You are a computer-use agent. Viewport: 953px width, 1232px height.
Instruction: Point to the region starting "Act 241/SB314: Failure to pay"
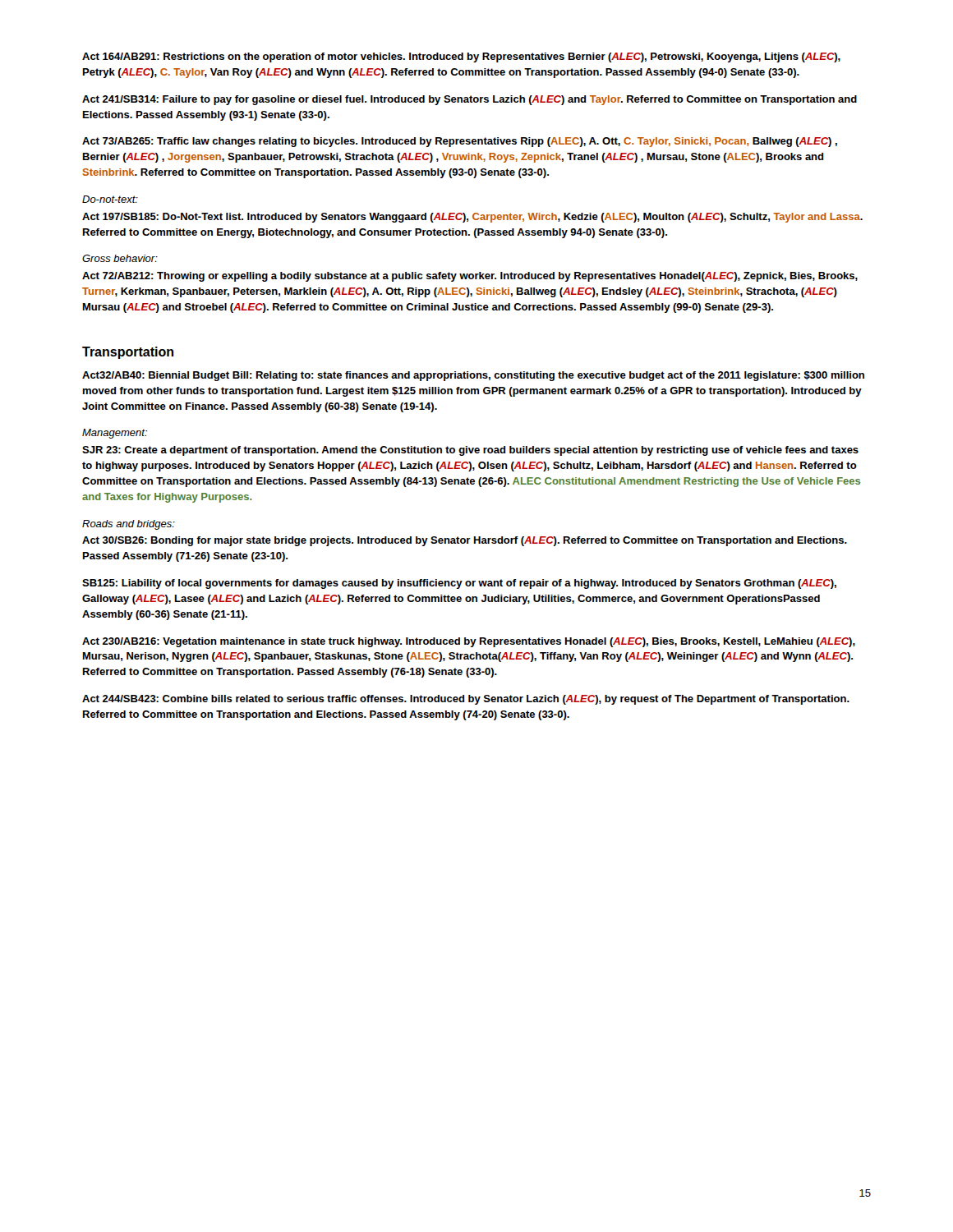pyautogui.click(x=470, y=106)
